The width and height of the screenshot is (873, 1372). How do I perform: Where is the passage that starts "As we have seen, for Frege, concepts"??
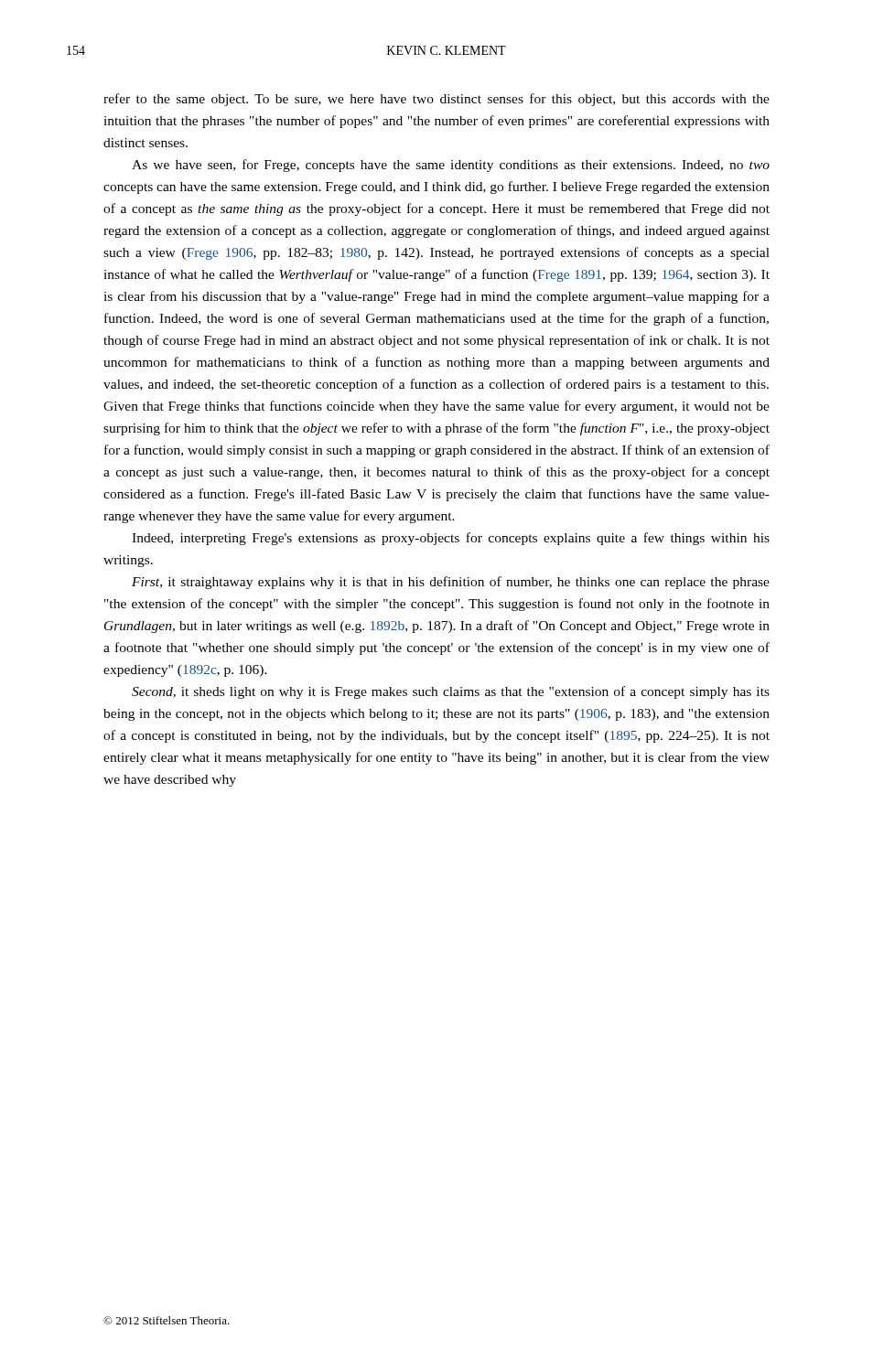tap(436, 340)
